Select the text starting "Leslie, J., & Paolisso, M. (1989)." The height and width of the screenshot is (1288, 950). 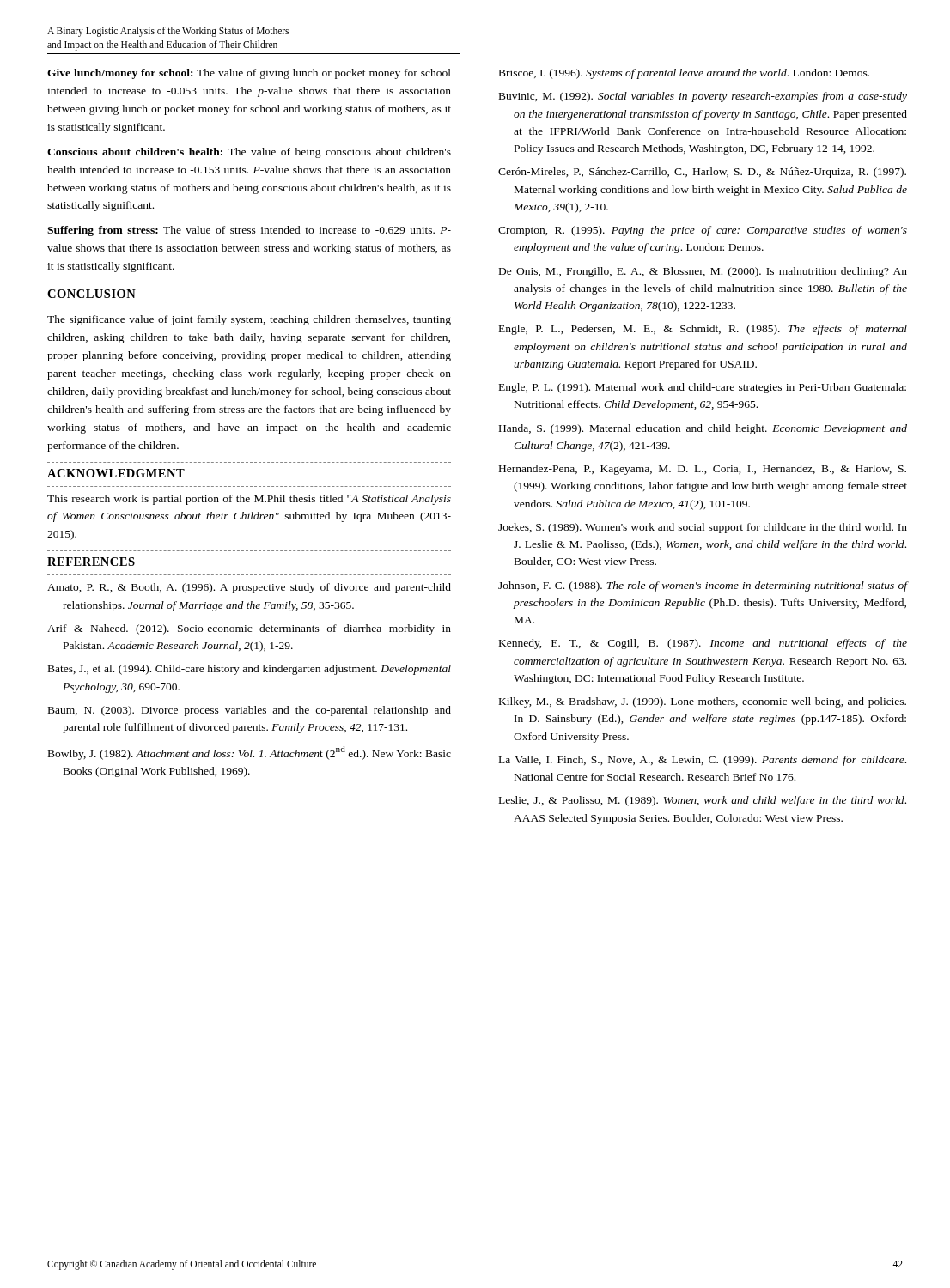703,809
